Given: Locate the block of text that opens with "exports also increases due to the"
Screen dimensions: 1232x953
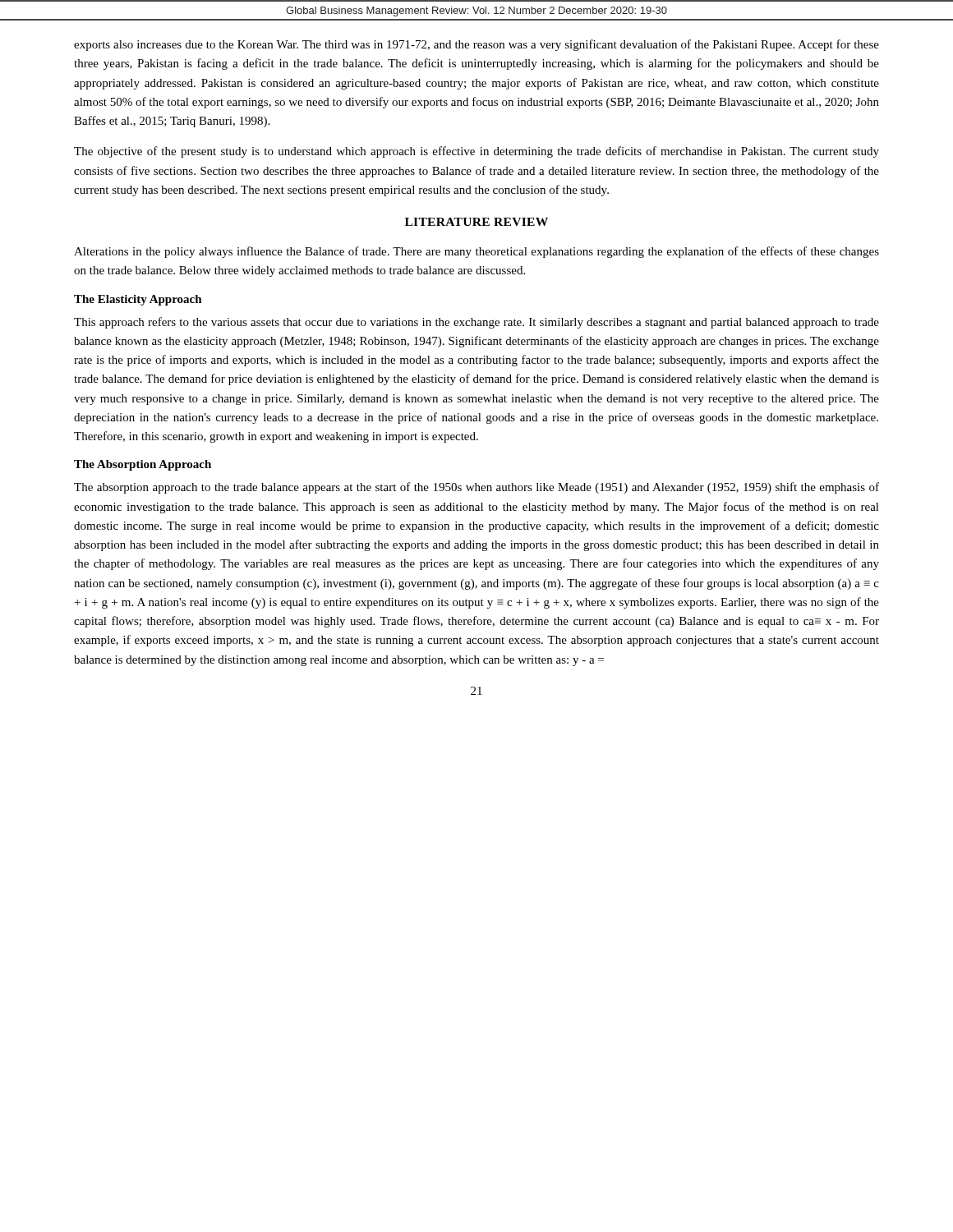Looking at the screenshot, I should pos(476,83).
